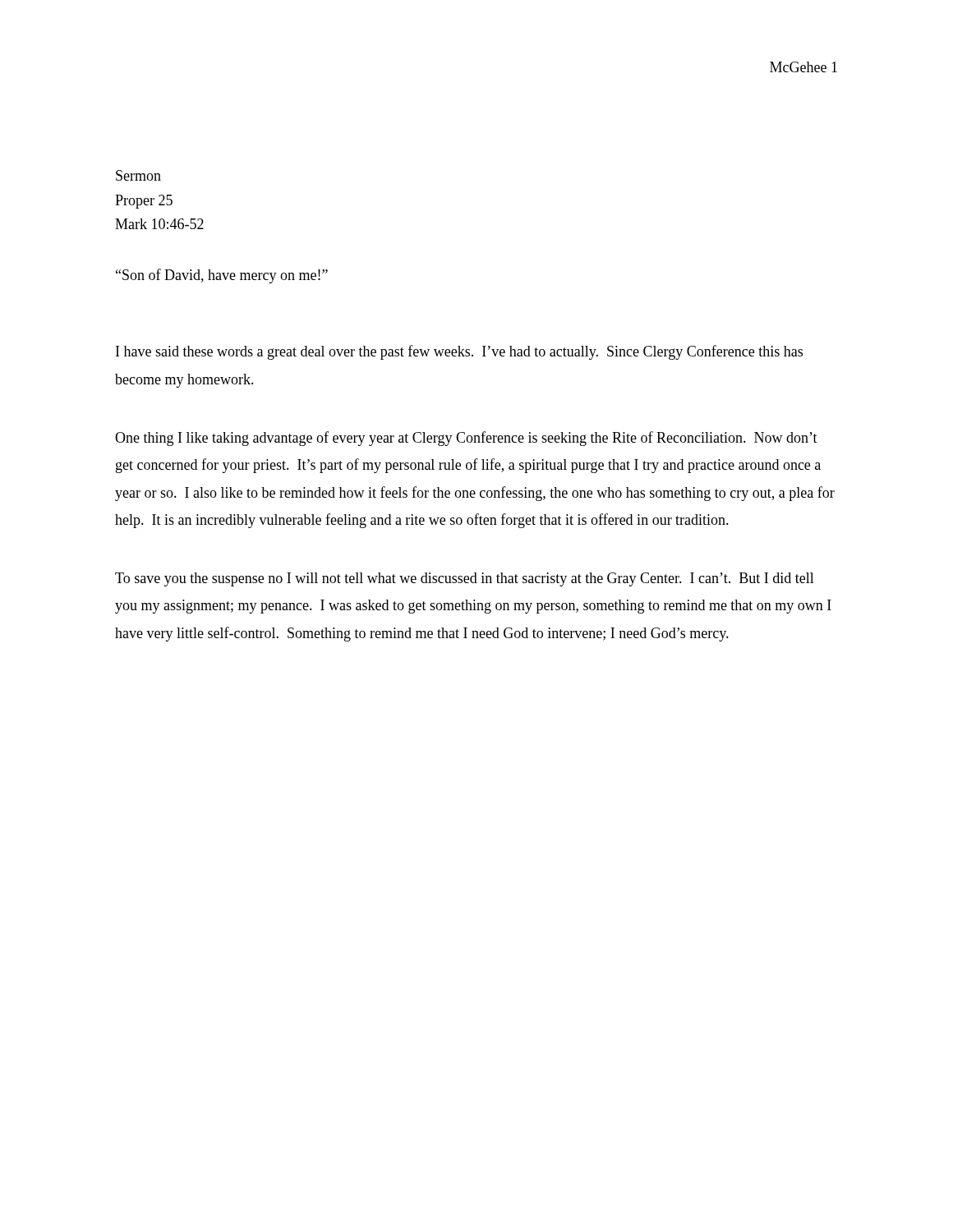Find the text block that says "One thing I like taking advantage of every"
The image size is (953, 1232).
point(475,479)
